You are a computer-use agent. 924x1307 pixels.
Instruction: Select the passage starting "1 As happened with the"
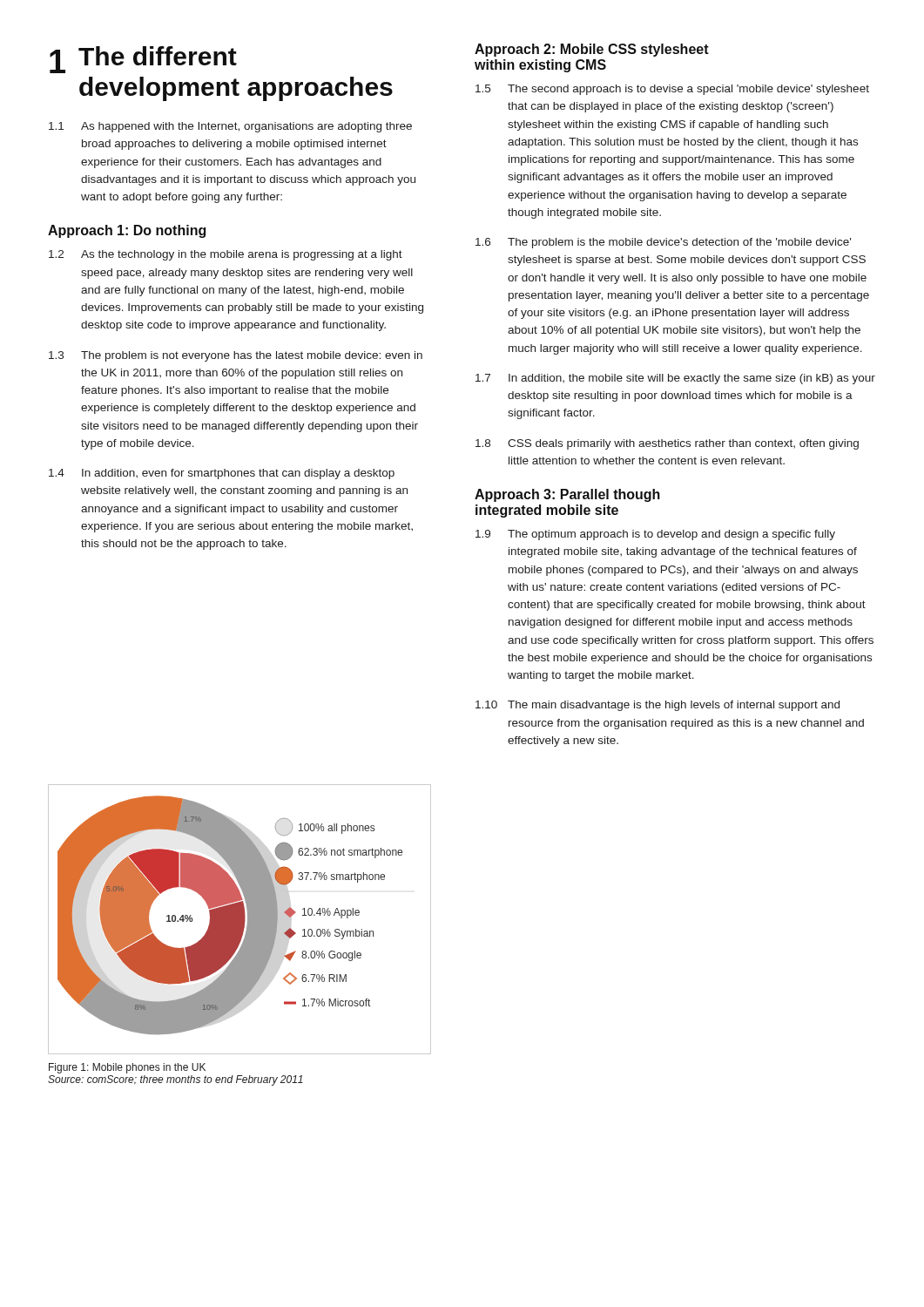click(x=239, y=162)
